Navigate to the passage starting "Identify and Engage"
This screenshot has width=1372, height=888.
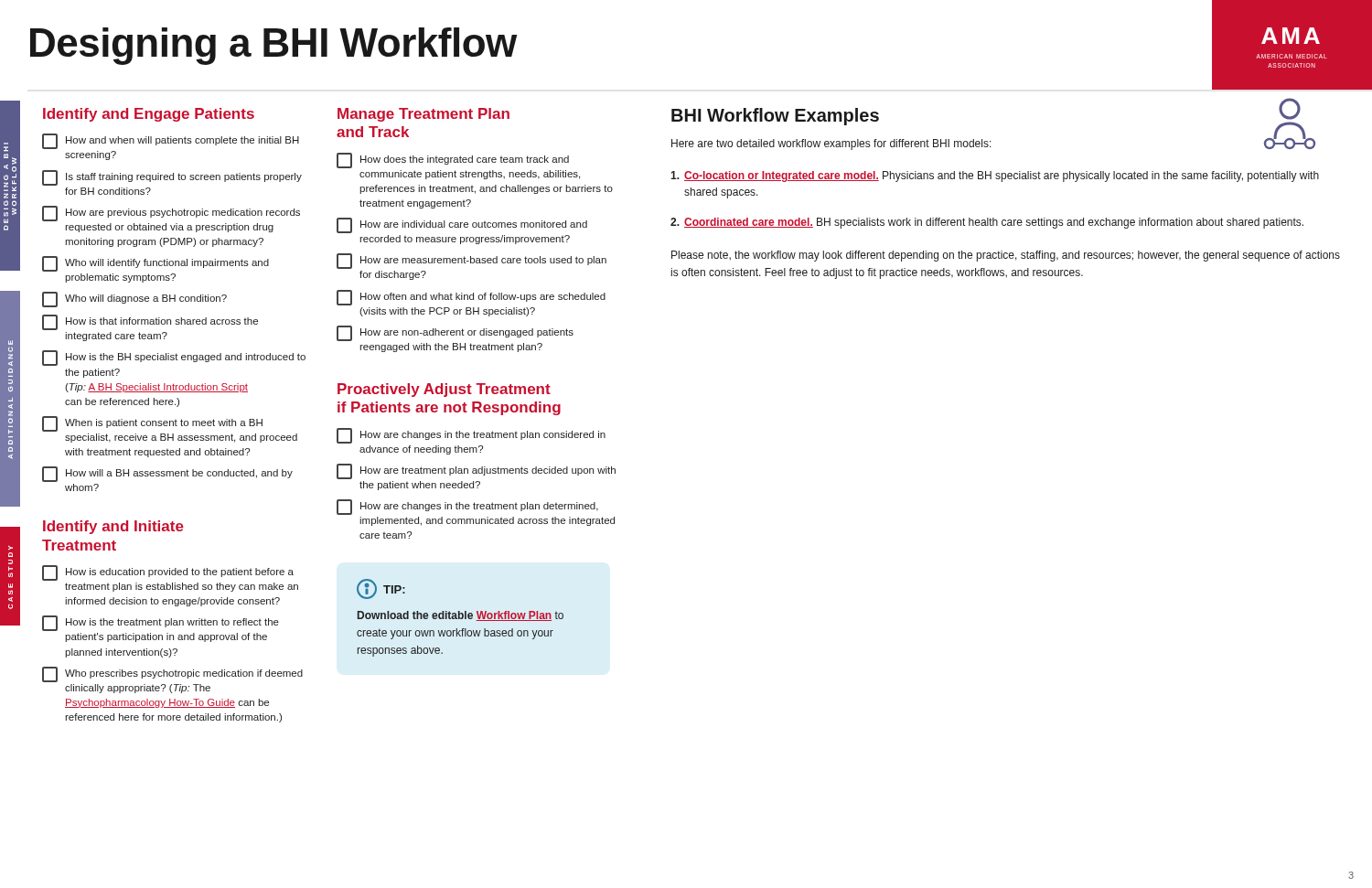(x=175, y=114)
